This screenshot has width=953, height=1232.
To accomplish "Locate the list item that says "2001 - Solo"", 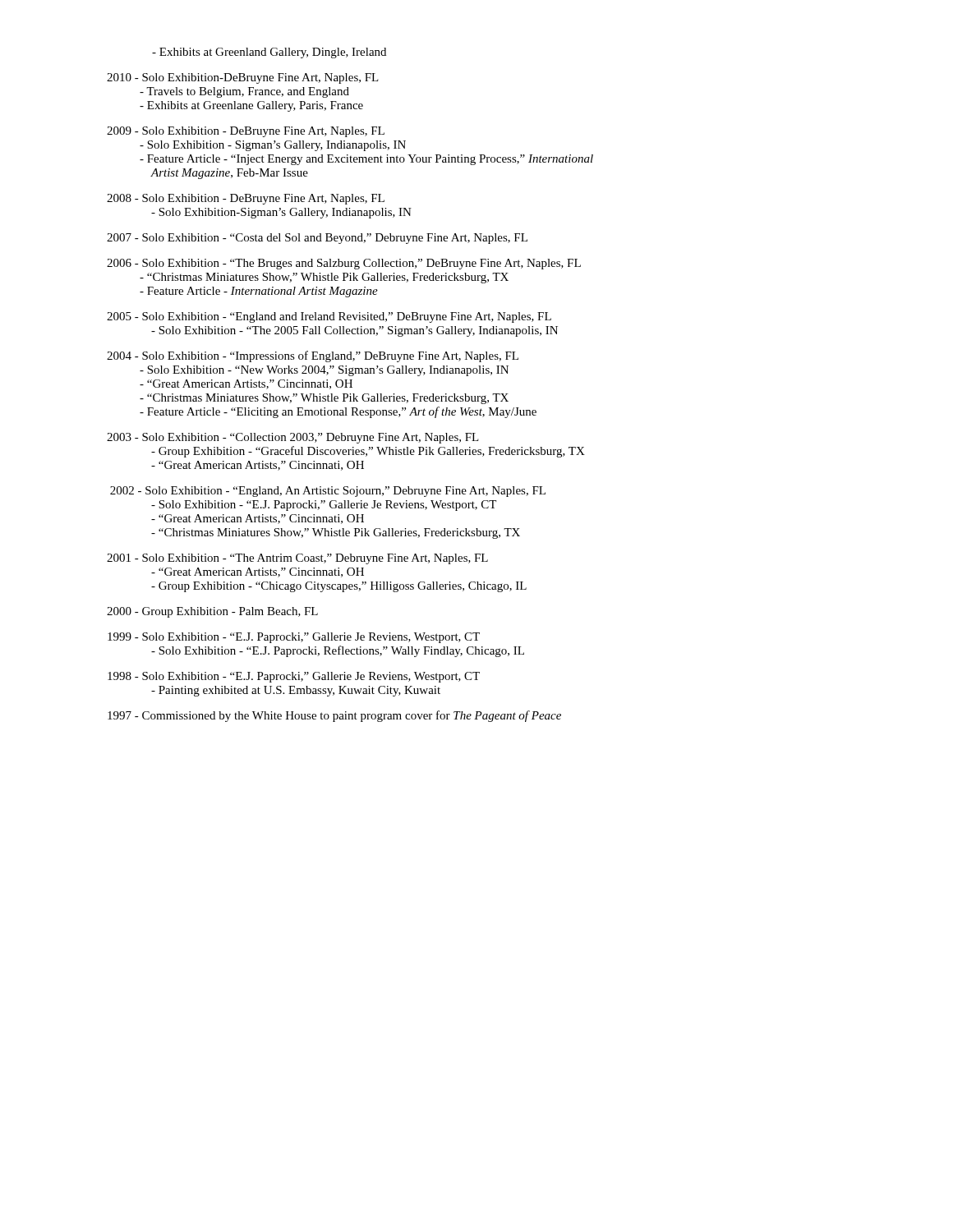I will (x=317, y=572).
